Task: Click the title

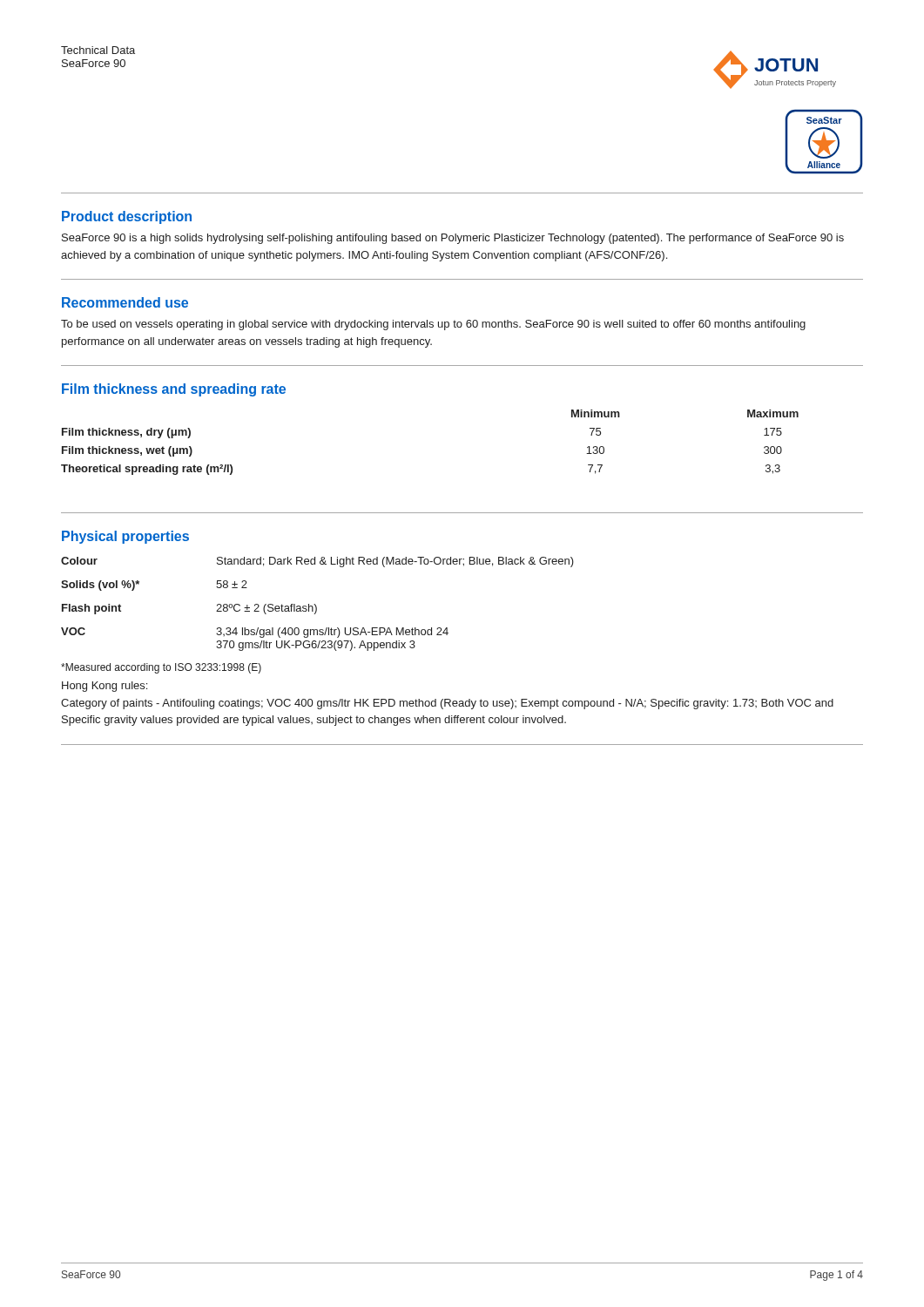Action: click(98, 57)
